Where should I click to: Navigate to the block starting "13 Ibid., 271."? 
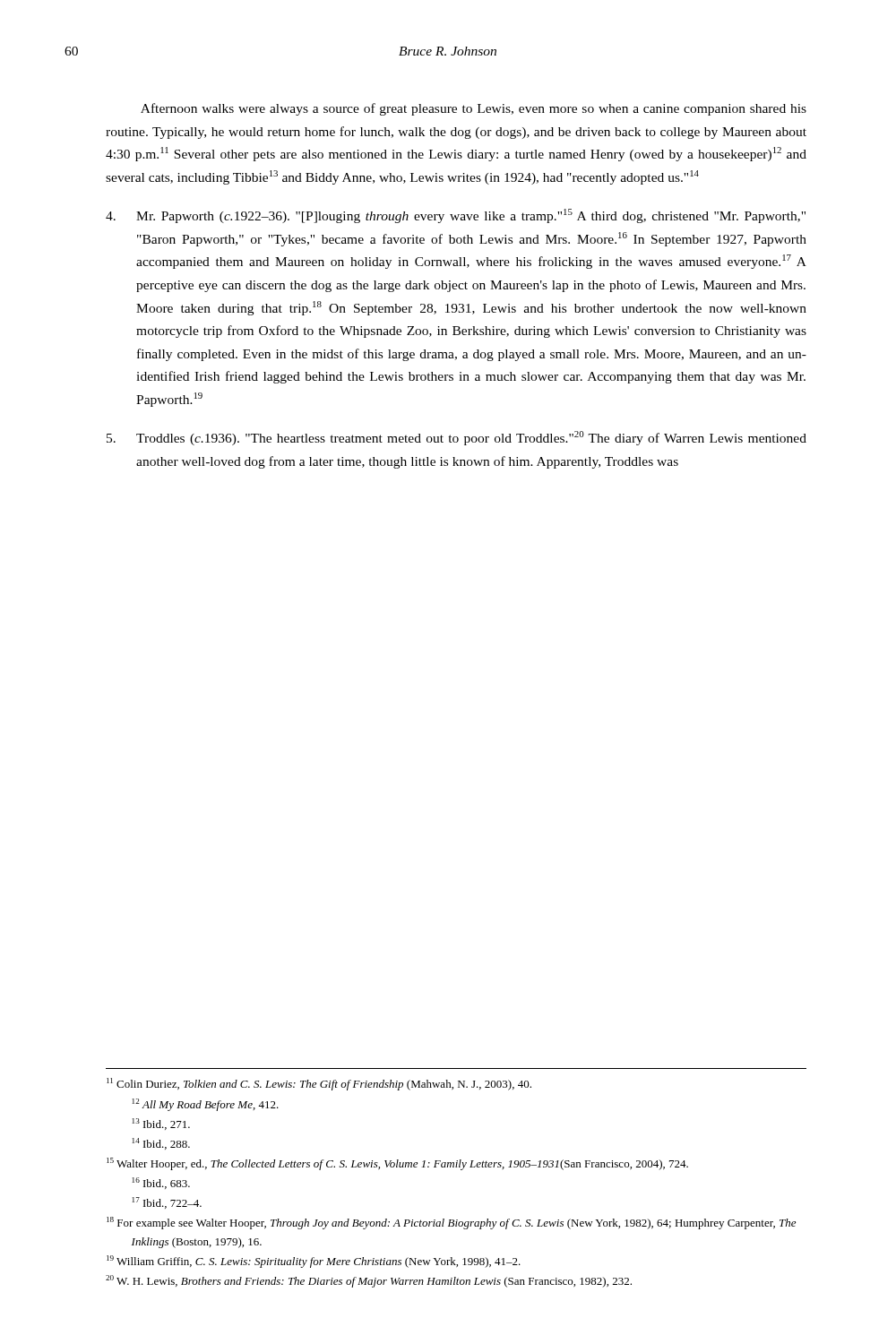pyautogui.click(x=161, y=1123)
